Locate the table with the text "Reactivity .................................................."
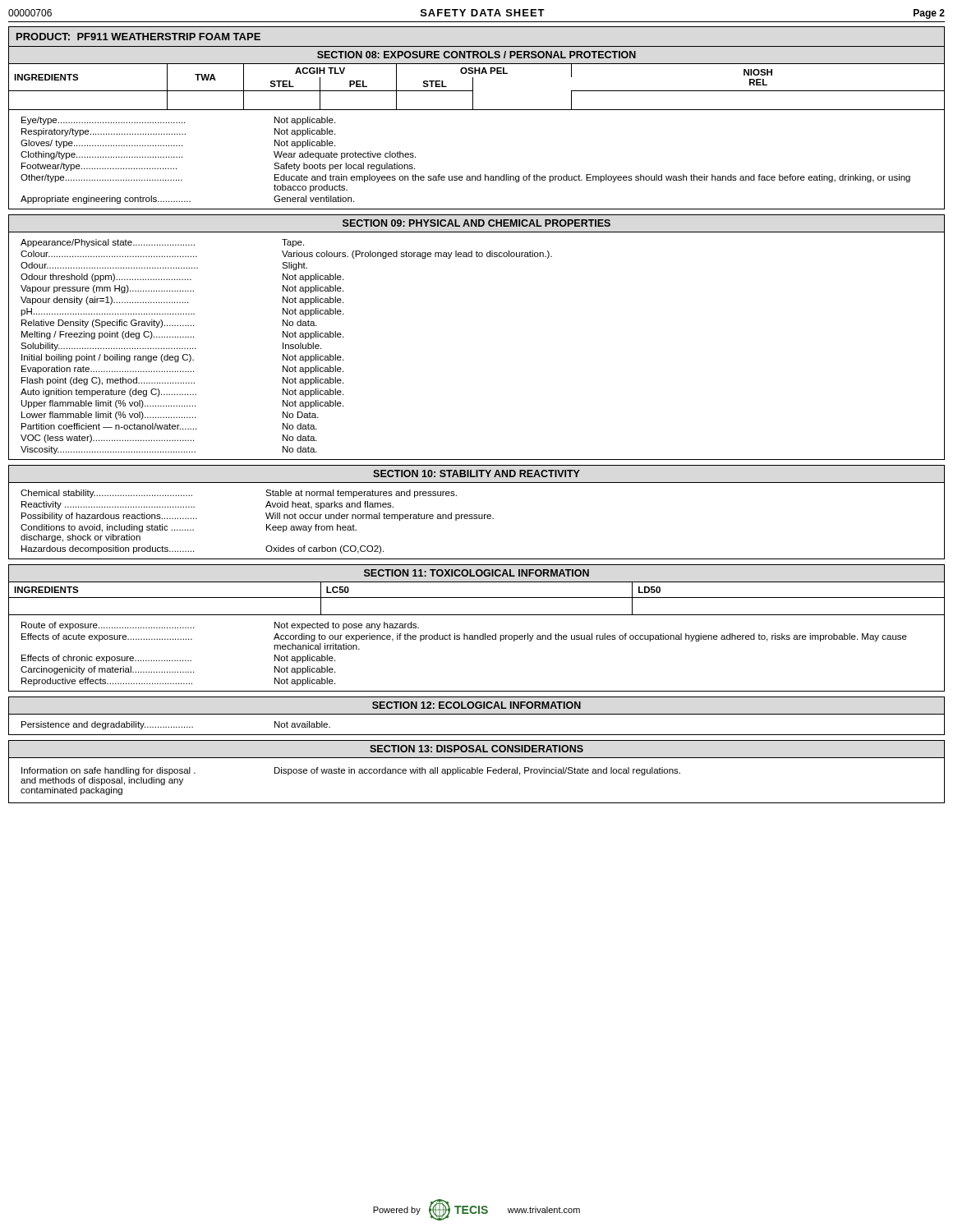 [x=476, y=521]
